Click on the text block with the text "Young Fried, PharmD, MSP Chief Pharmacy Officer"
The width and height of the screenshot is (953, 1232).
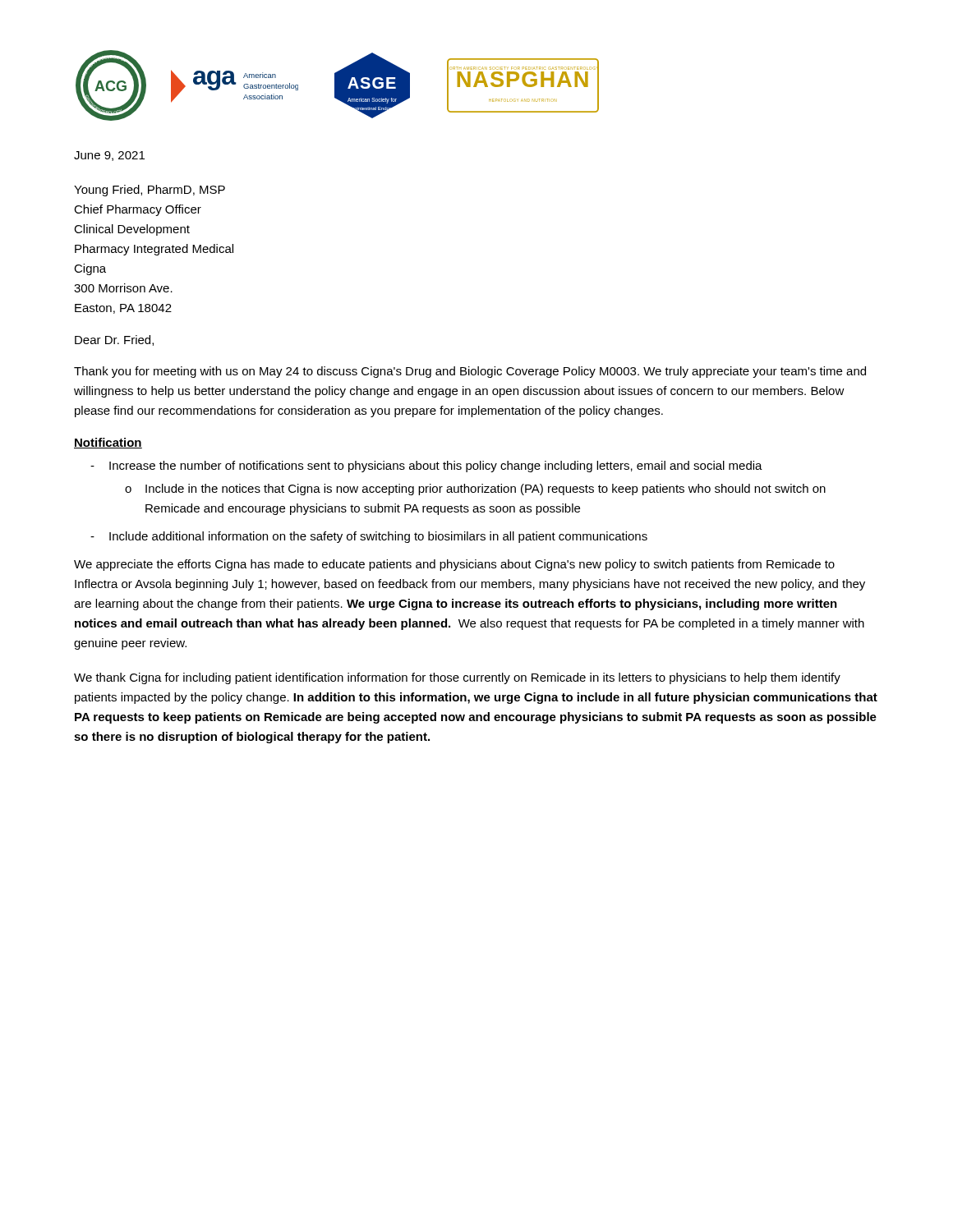tap(154, 248)
